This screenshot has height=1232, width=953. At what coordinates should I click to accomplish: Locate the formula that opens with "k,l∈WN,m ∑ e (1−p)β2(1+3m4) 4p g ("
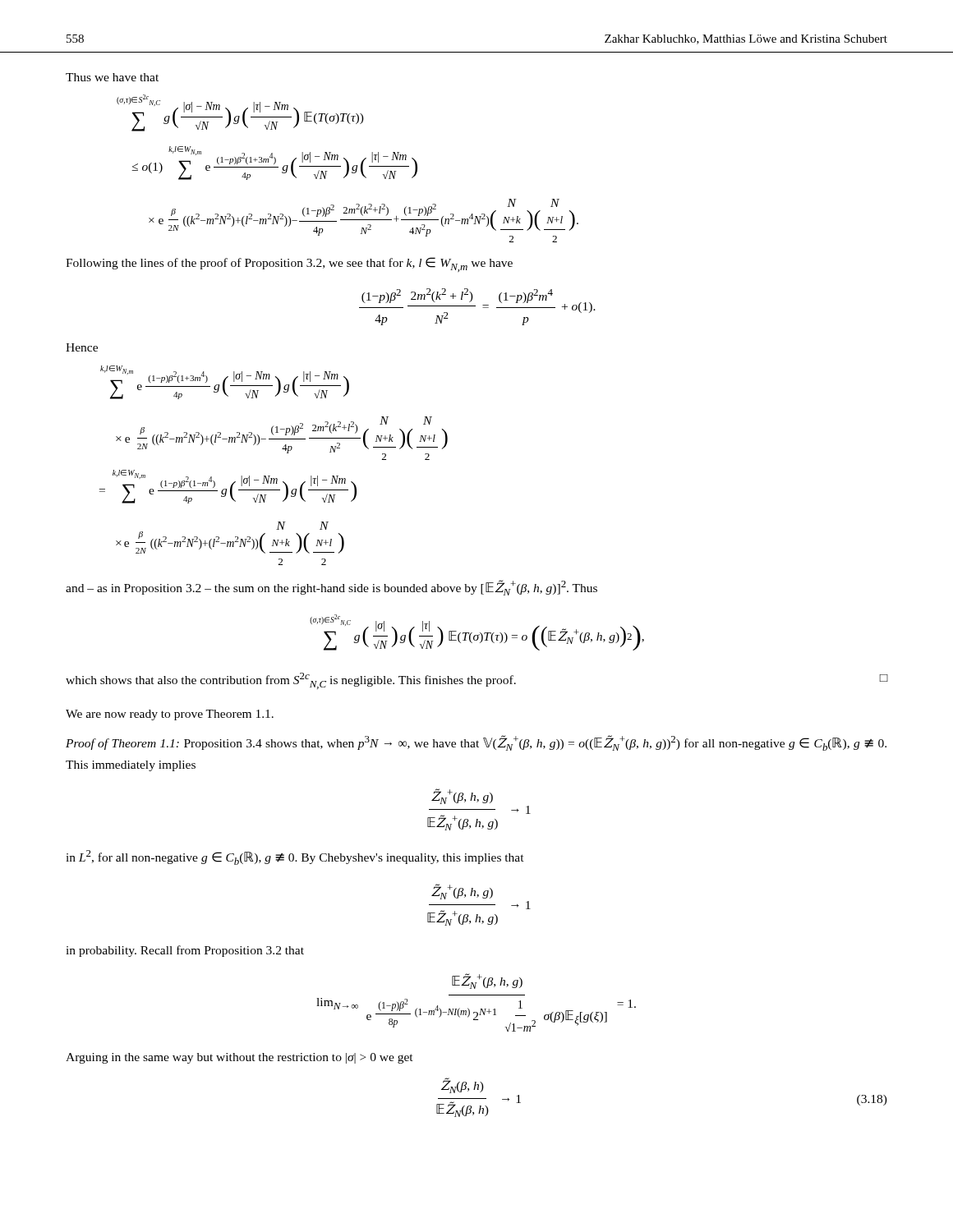pyautogui.click(x=225, y=382)
